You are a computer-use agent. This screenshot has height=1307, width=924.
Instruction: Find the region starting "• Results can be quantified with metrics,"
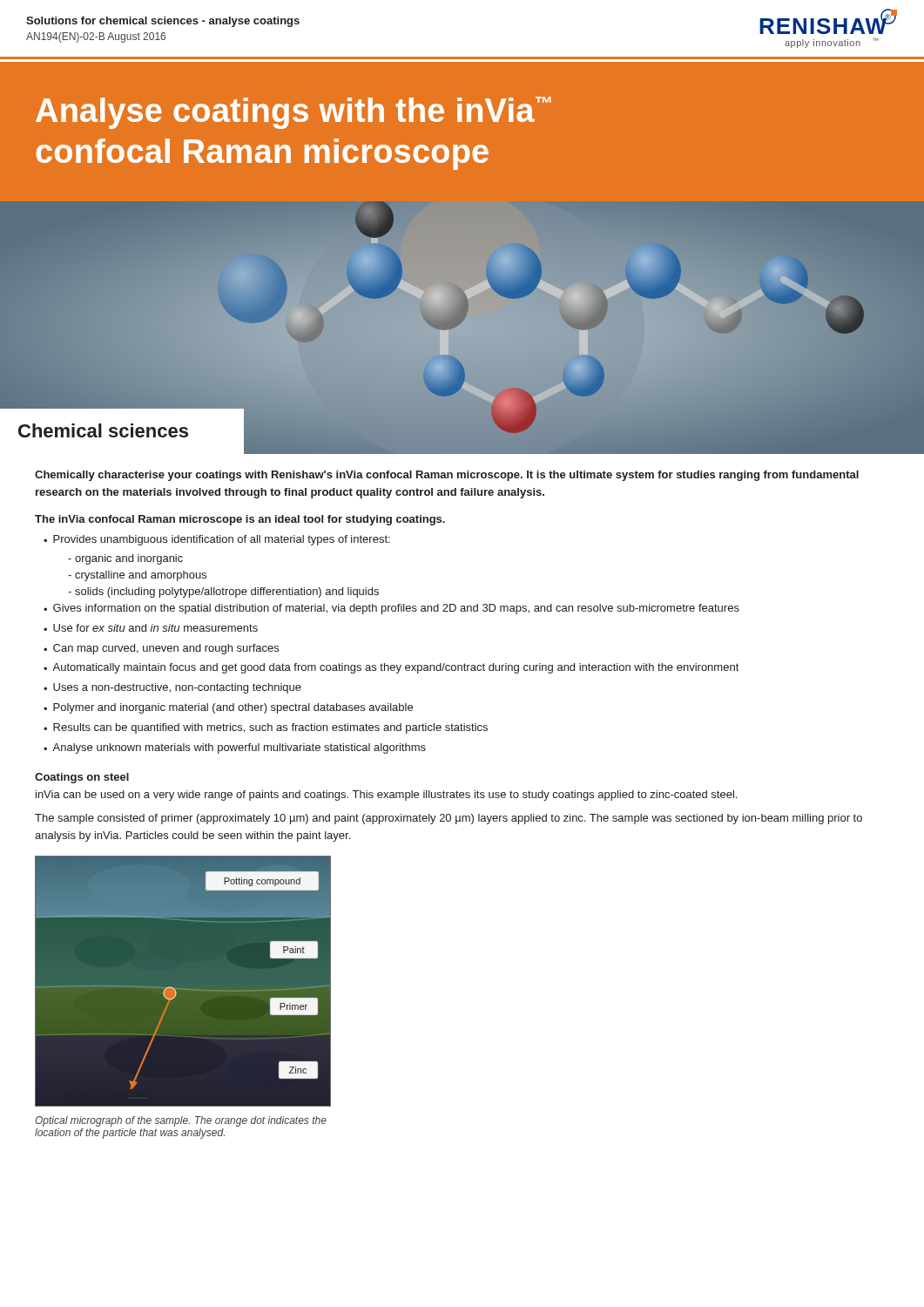[266, 729]
